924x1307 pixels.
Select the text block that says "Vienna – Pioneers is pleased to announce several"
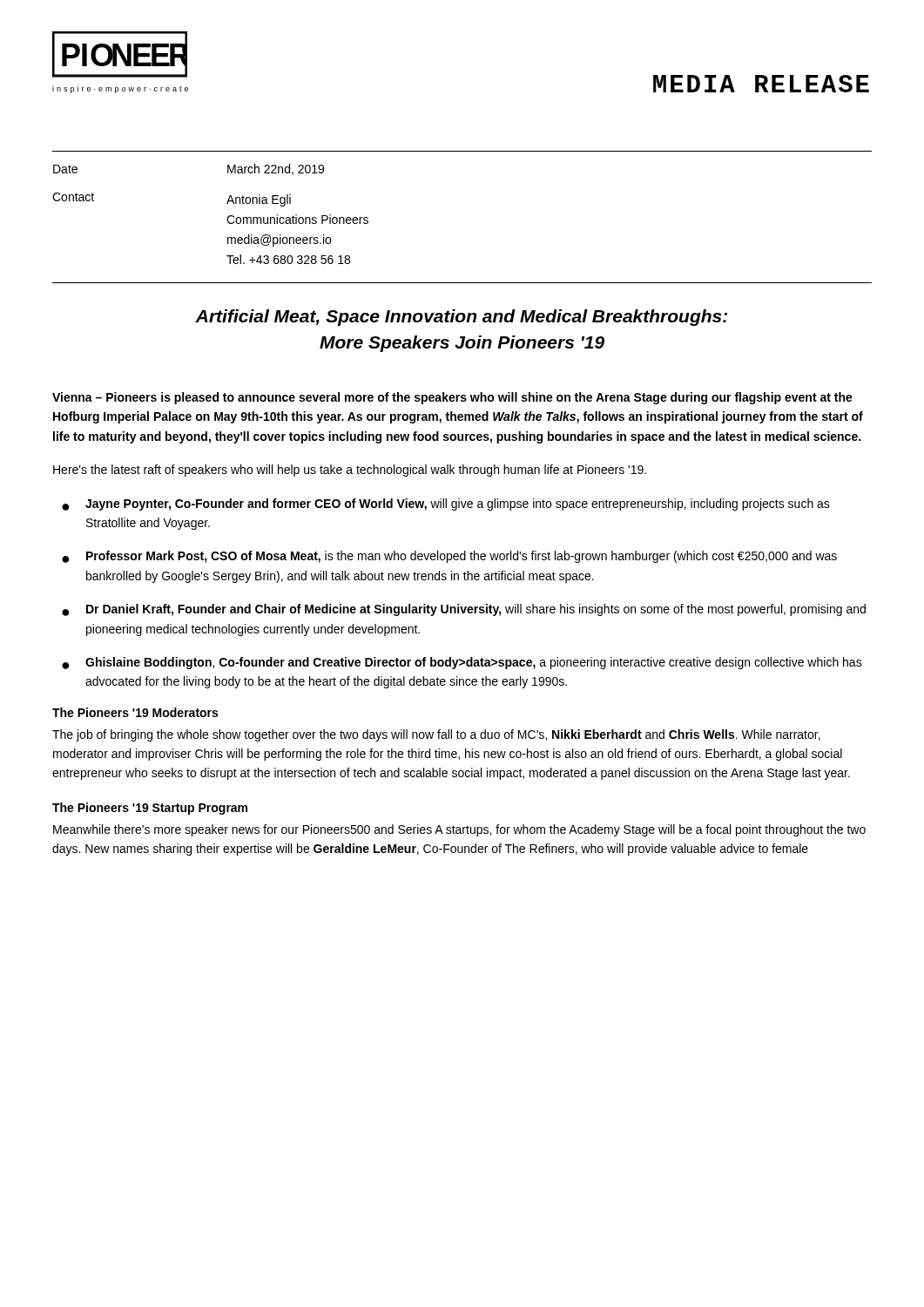click(458, 417)
